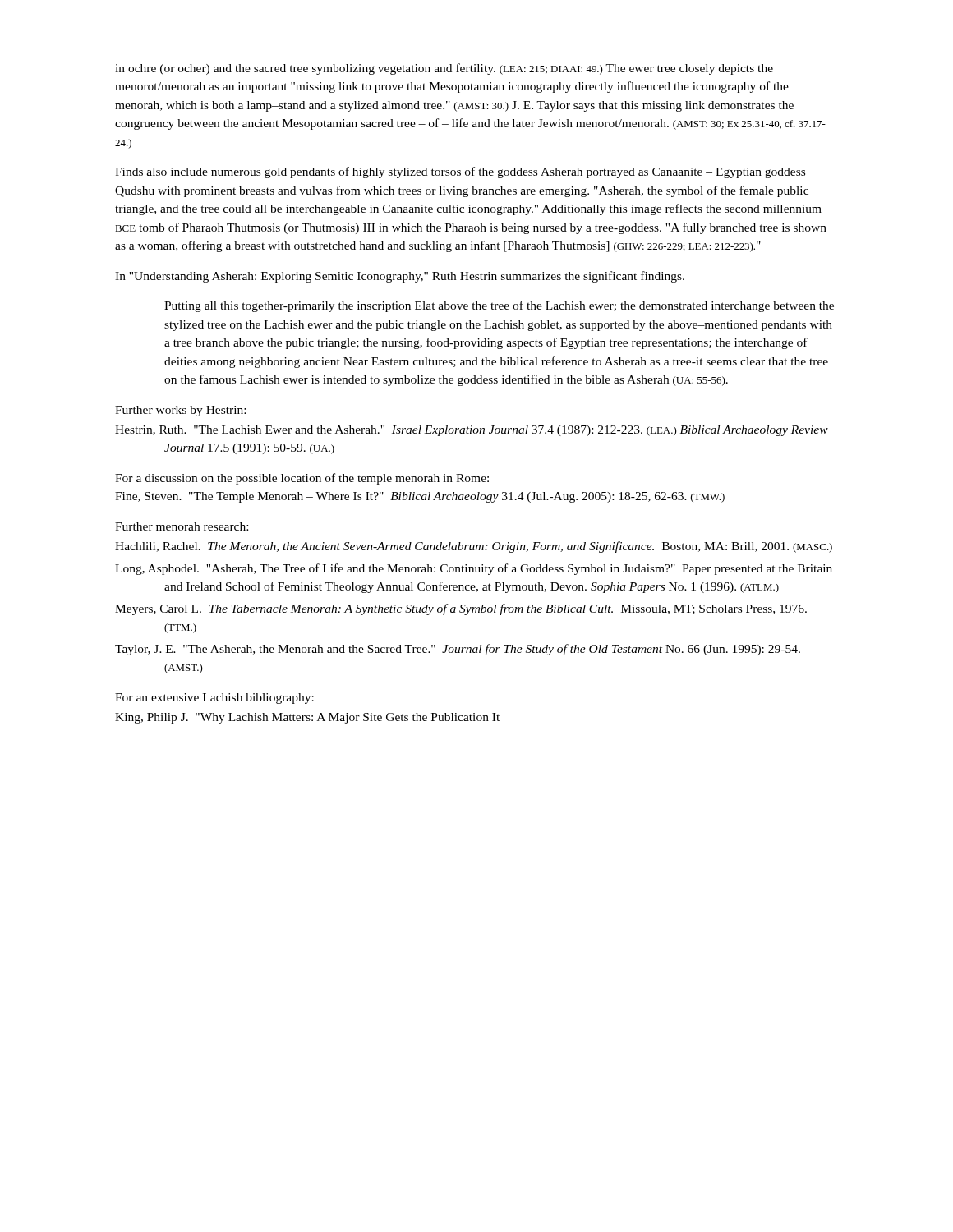953x1232 pixels.
Task: Find the block on this page that starts "For a discussion on the possible"
Action: [420, 487]
